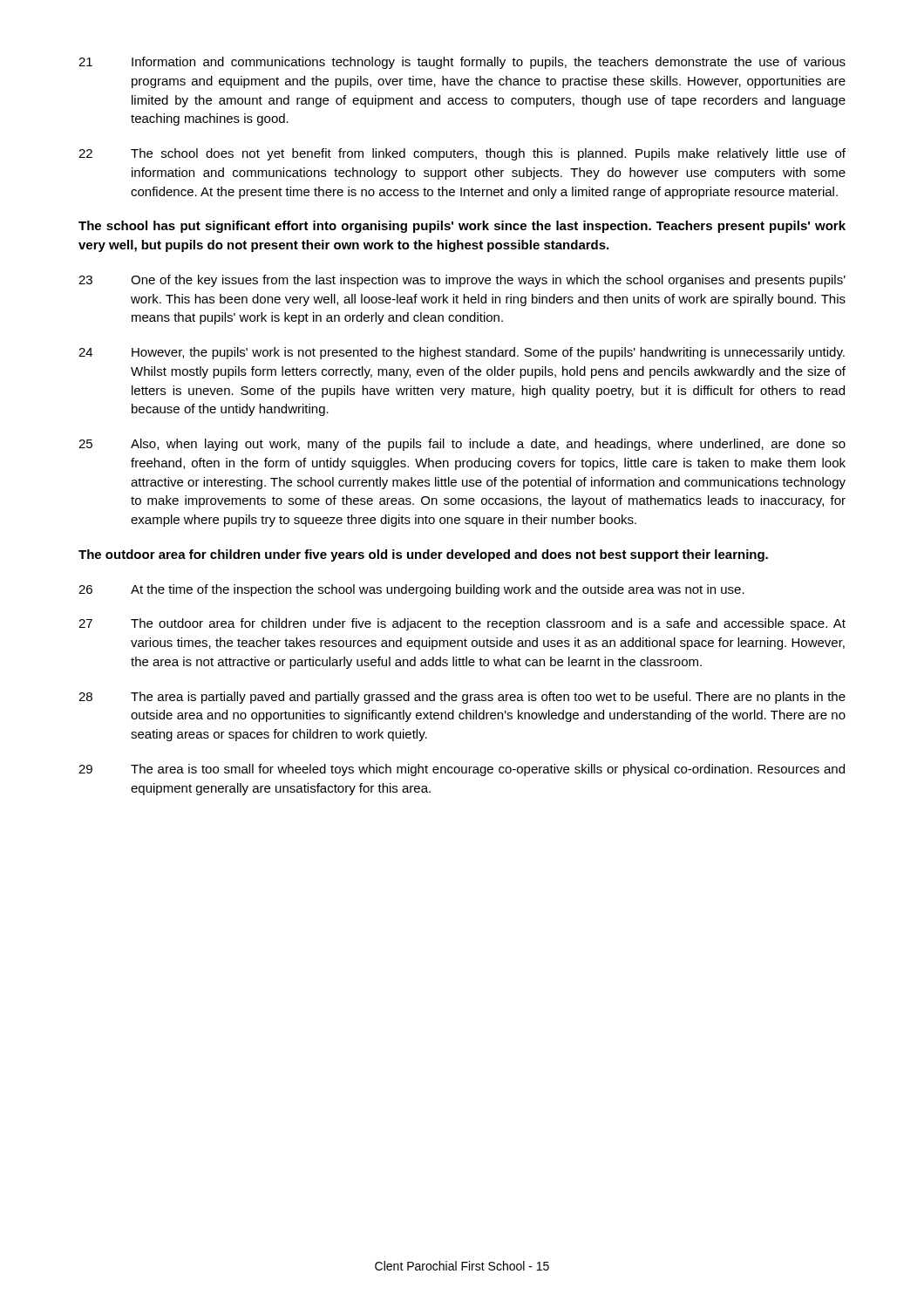Select the block starting "The outdoor area for children under five"
This screenshot has width=924, height=1308.
pyautogui.click(x=424, y=554)
